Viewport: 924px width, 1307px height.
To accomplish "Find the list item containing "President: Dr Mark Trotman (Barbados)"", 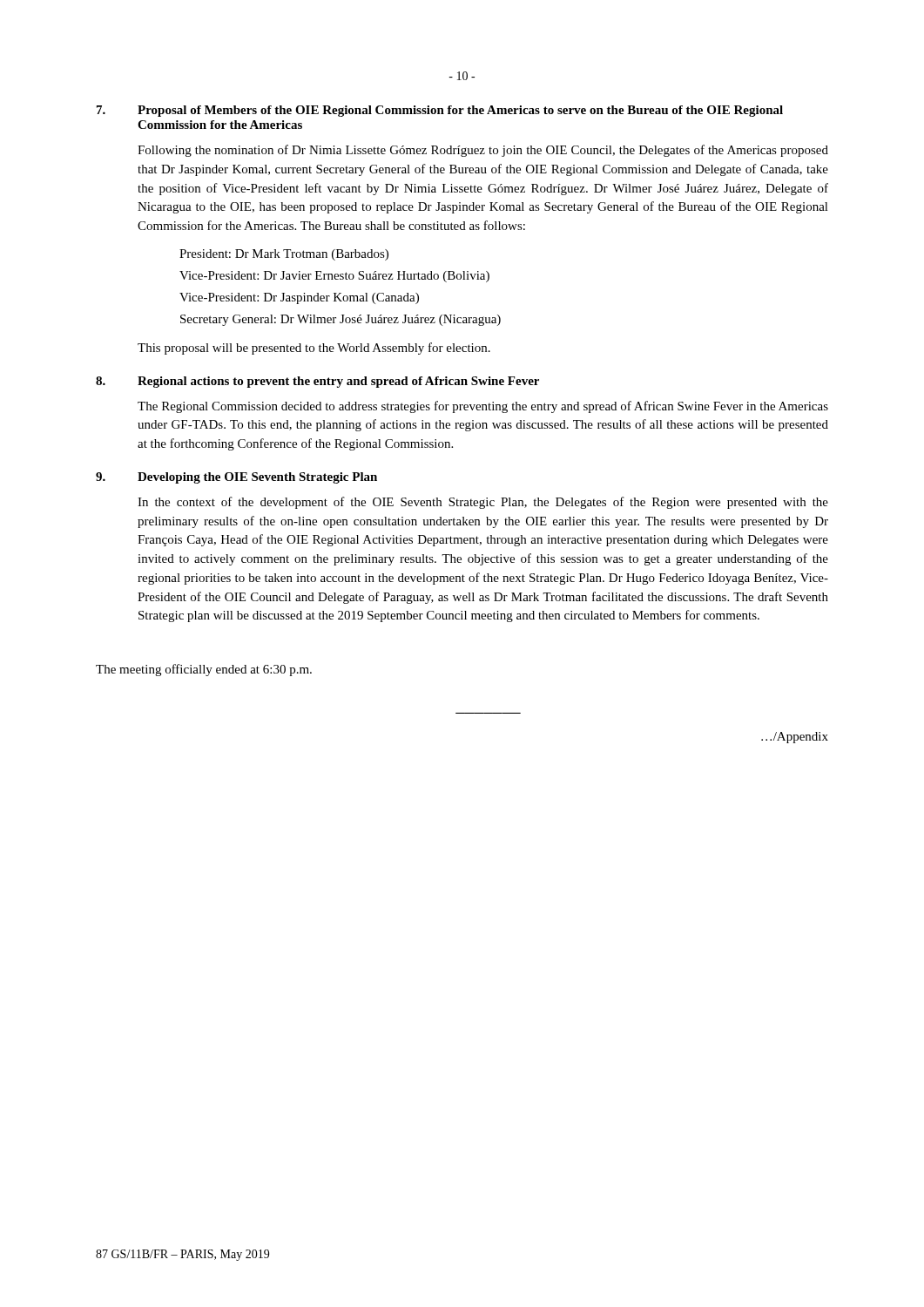I will tap(284, 253).
